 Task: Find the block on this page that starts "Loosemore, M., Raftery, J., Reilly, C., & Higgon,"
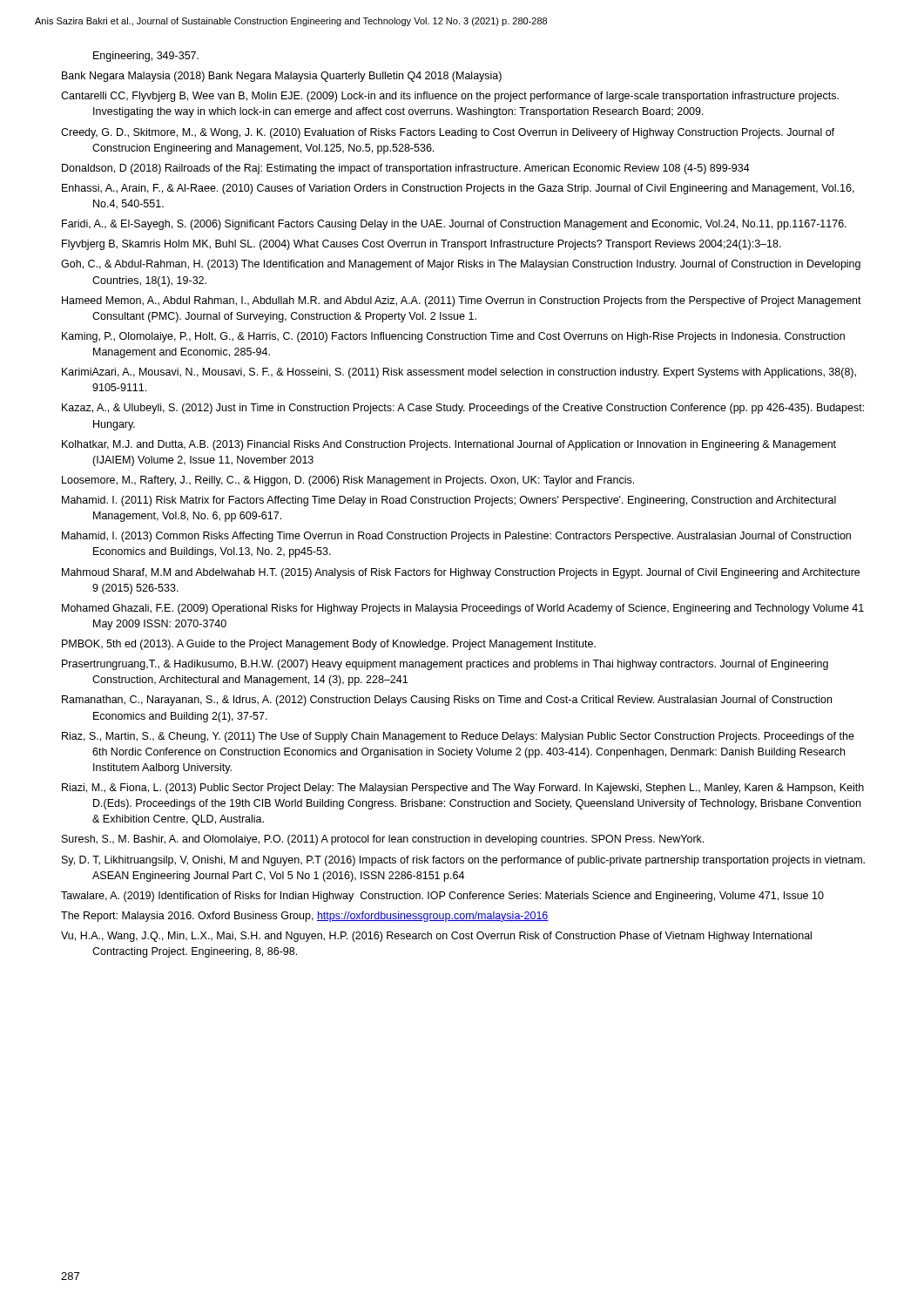coord(348,480)
